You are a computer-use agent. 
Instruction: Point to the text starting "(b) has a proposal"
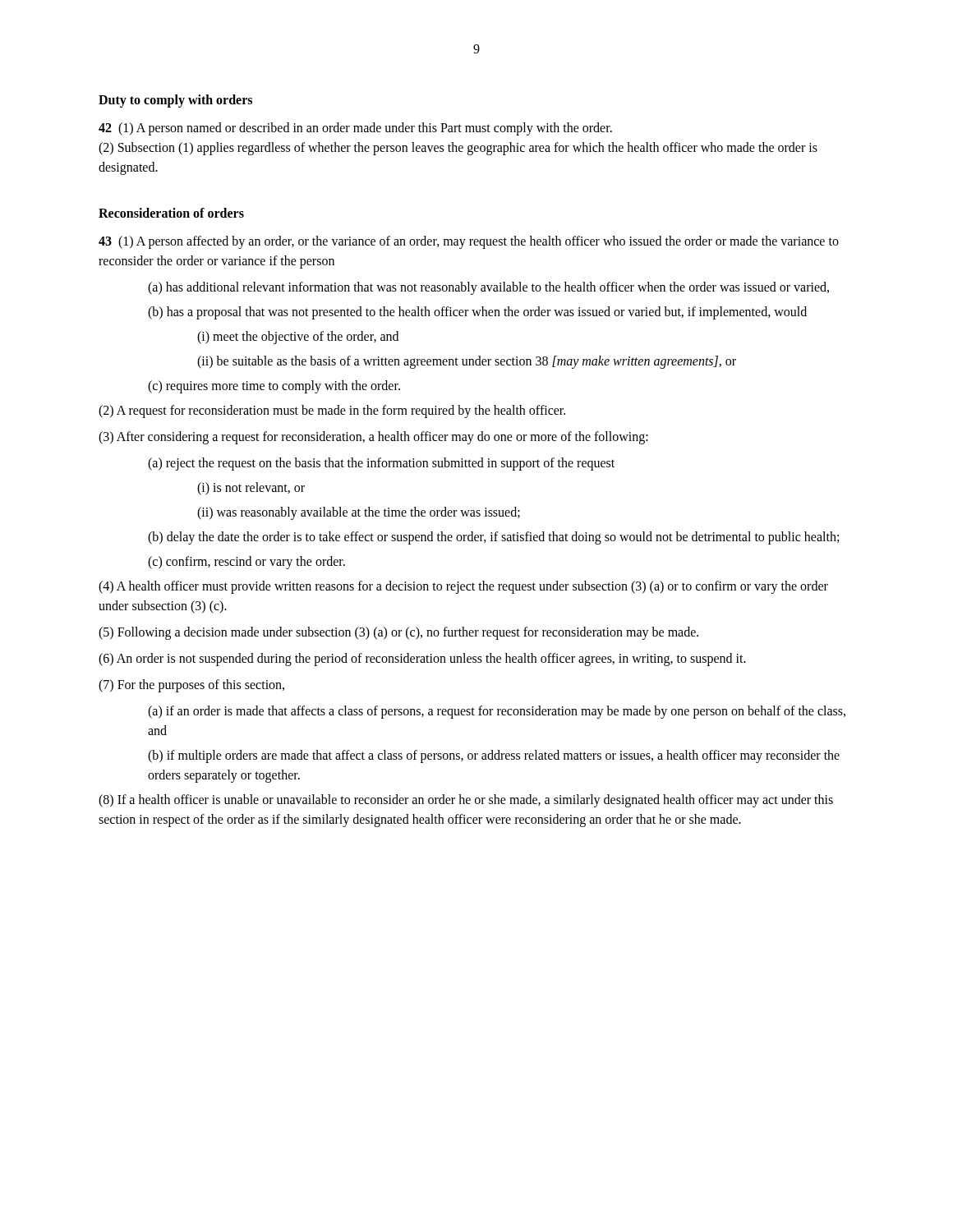point(477,312)
